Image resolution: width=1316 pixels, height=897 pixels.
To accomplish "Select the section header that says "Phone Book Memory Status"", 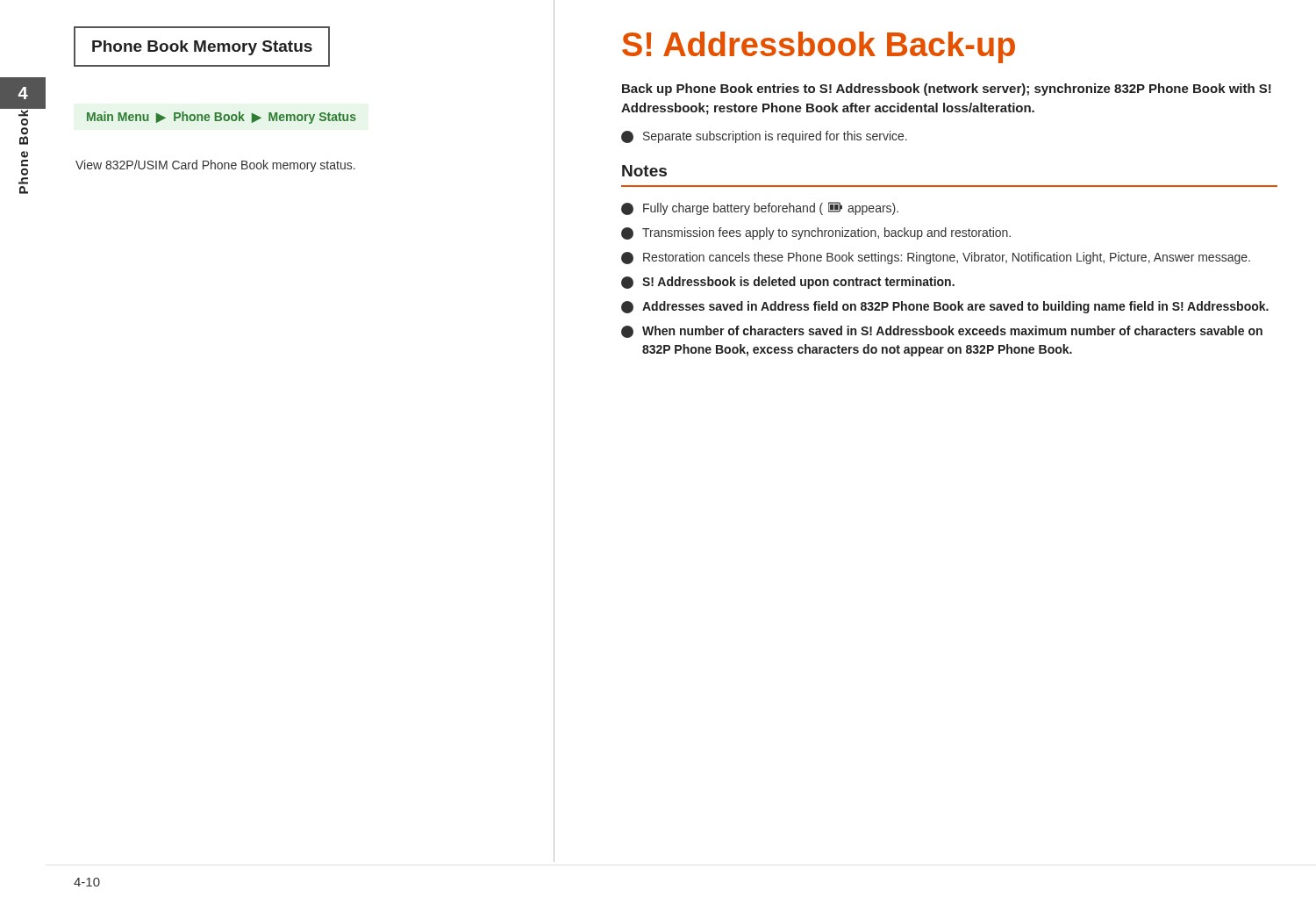I will pos(202,47).
